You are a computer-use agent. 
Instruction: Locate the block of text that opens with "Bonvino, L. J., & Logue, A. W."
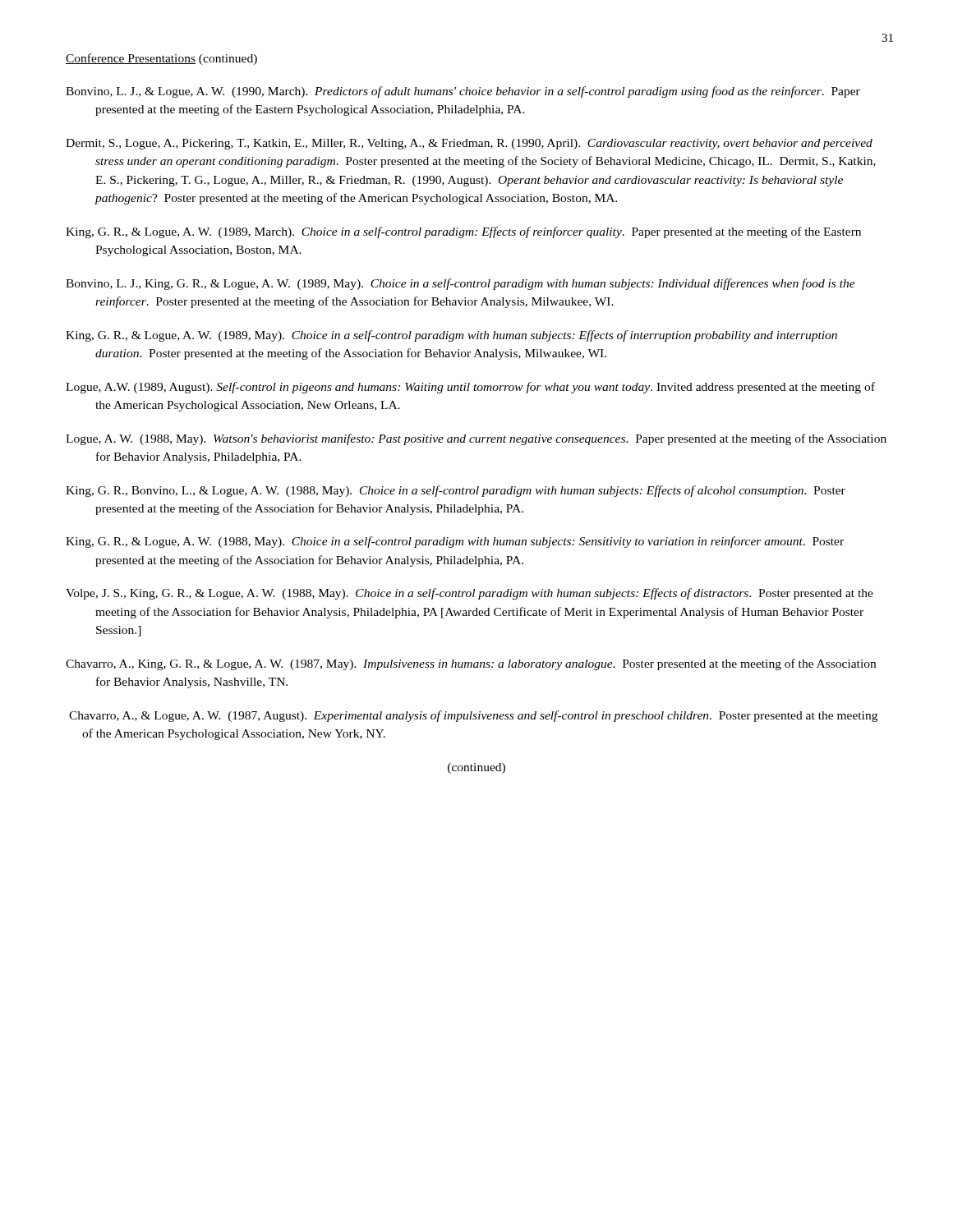tap(463, 100)
